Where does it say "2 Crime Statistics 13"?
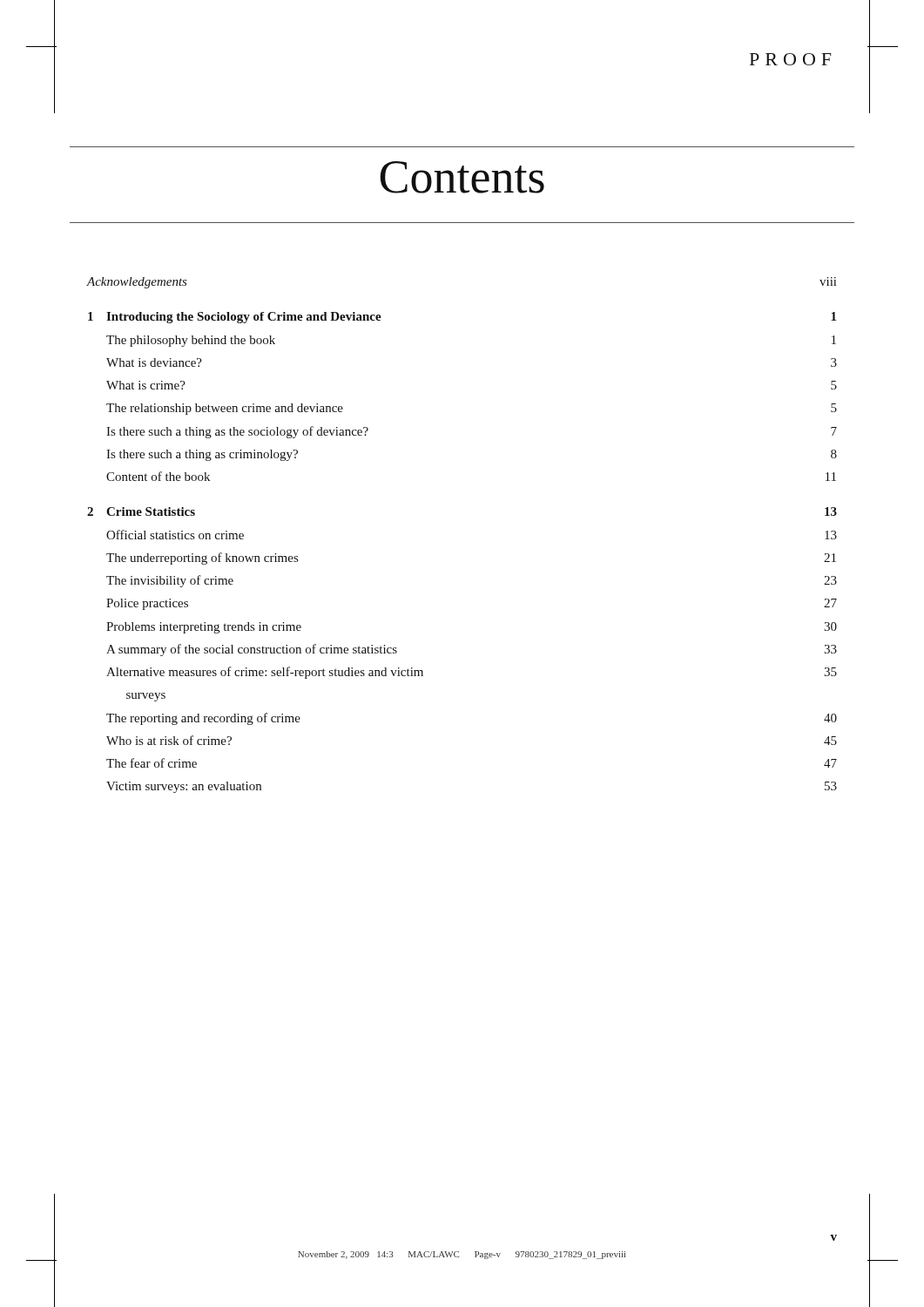Image resolution: width=924 pixels, height=1307 pixels. pos(148,511)
